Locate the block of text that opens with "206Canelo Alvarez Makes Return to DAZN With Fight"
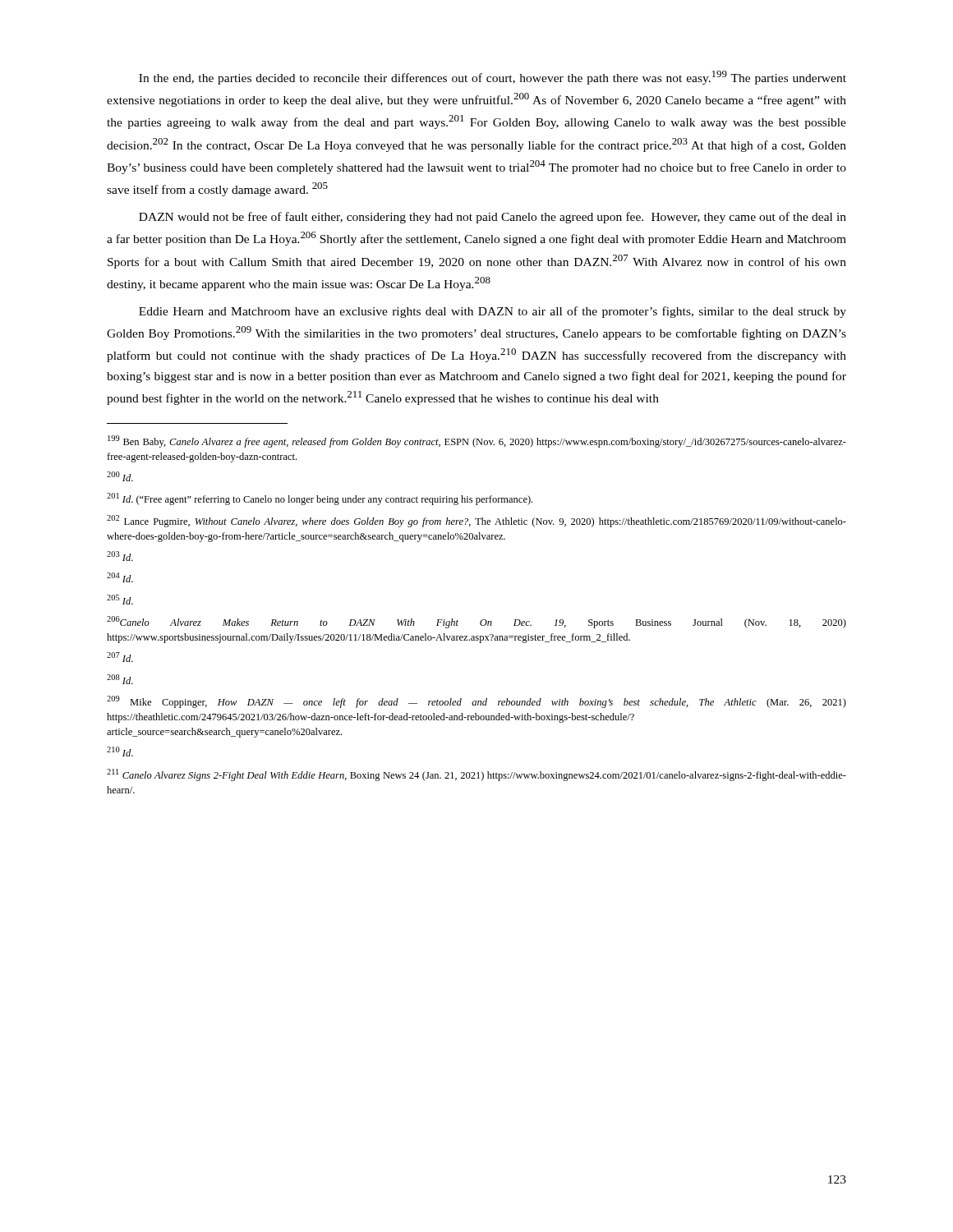Image resolution: width=953 pixels, height=1232 pixels. pyautogui.click(x=476, y=629)
